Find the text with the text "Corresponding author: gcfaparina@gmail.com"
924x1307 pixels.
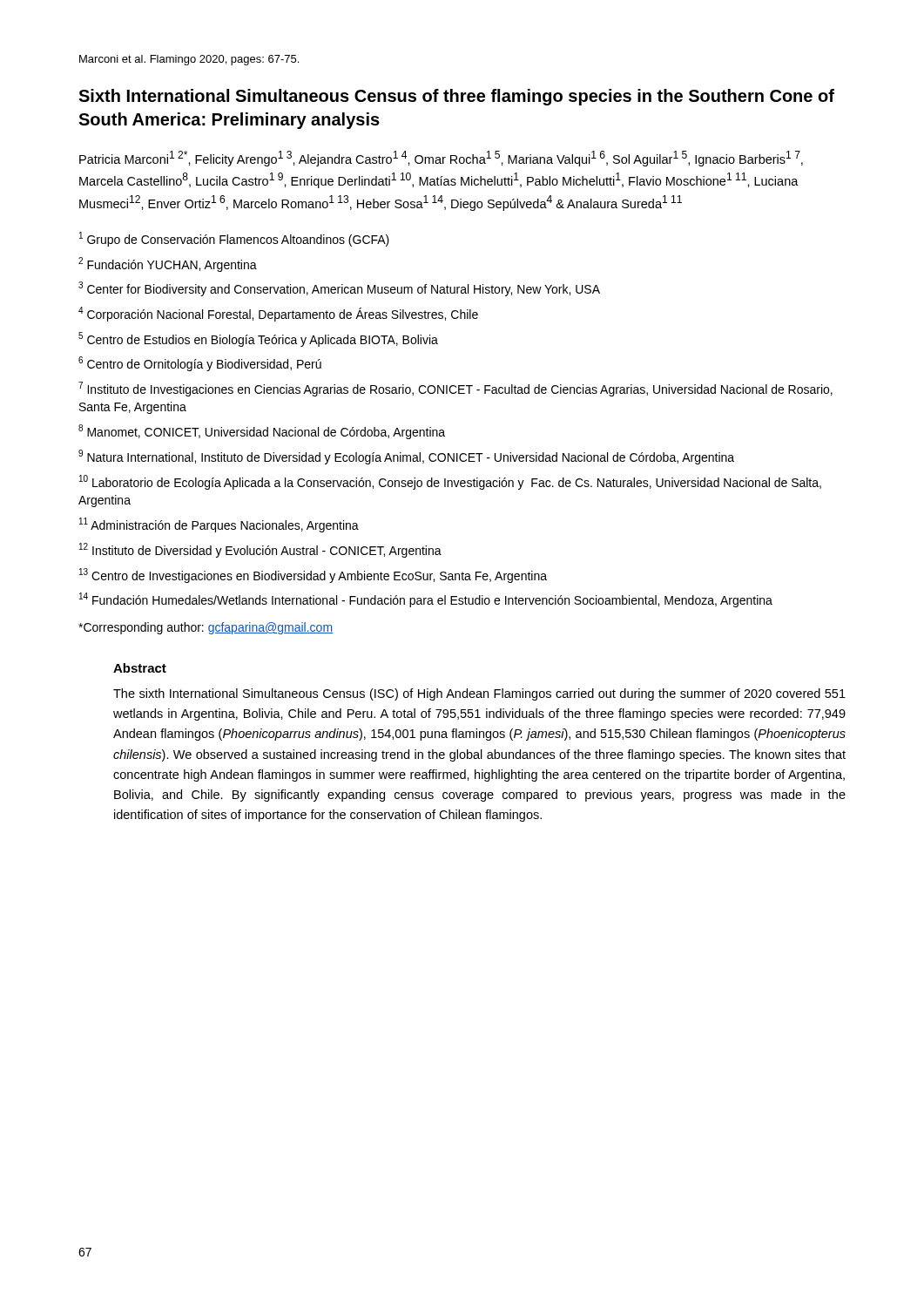206,627
